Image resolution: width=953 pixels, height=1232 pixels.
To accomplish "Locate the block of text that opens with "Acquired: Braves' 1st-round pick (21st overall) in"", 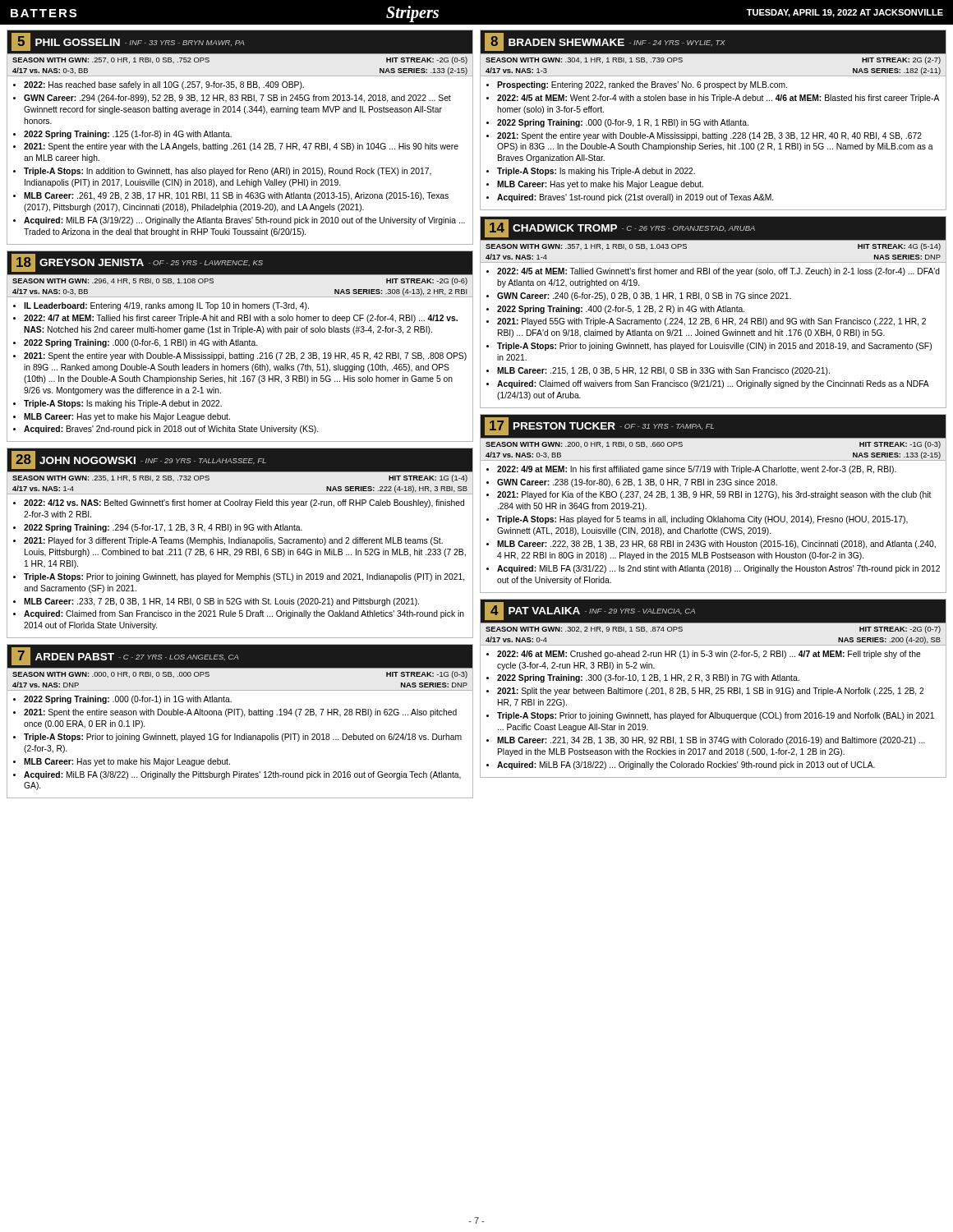I will coord(636,198).
